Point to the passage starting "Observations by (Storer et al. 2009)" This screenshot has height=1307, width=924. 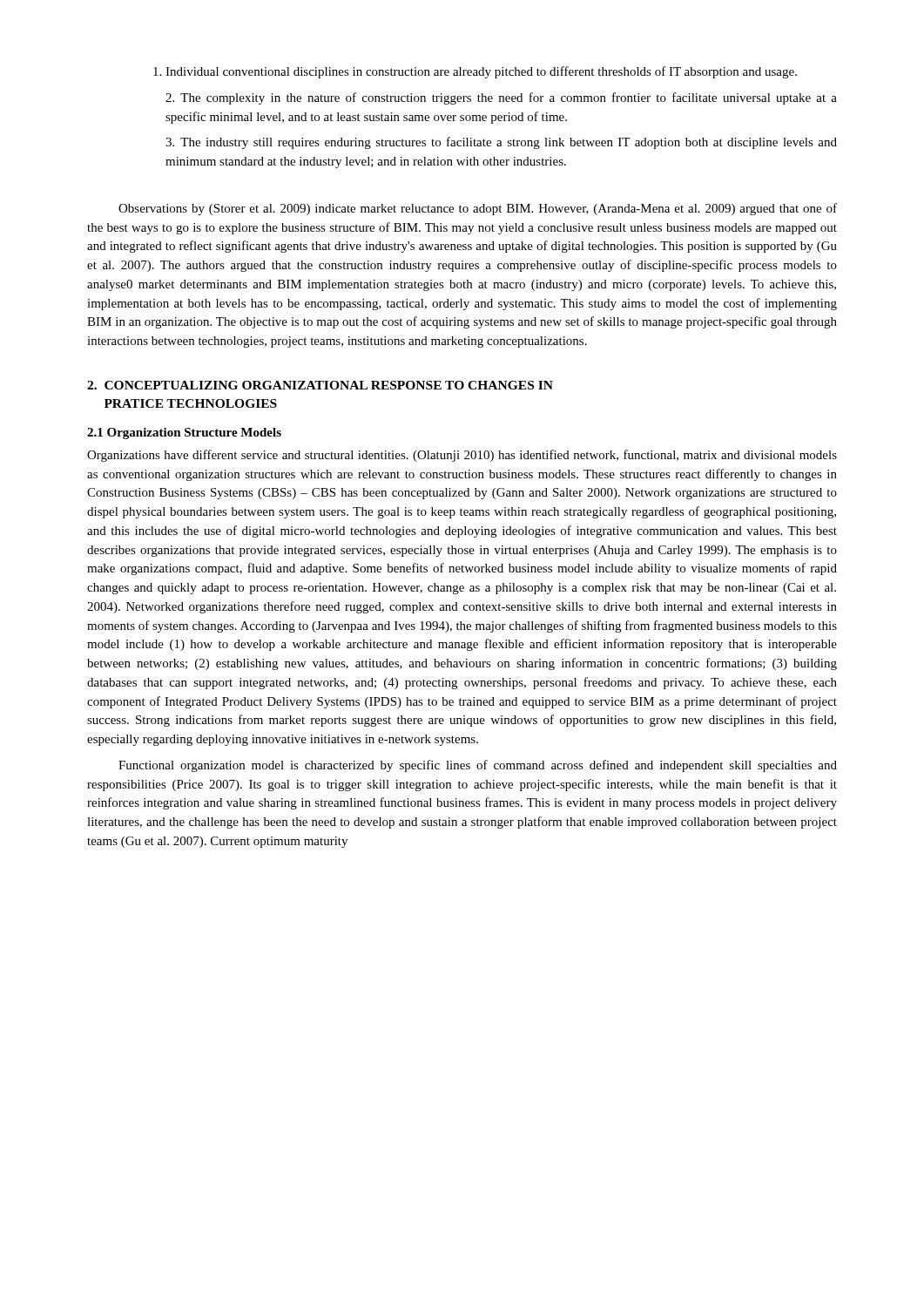pyautogui.click(x=462, y=275)
